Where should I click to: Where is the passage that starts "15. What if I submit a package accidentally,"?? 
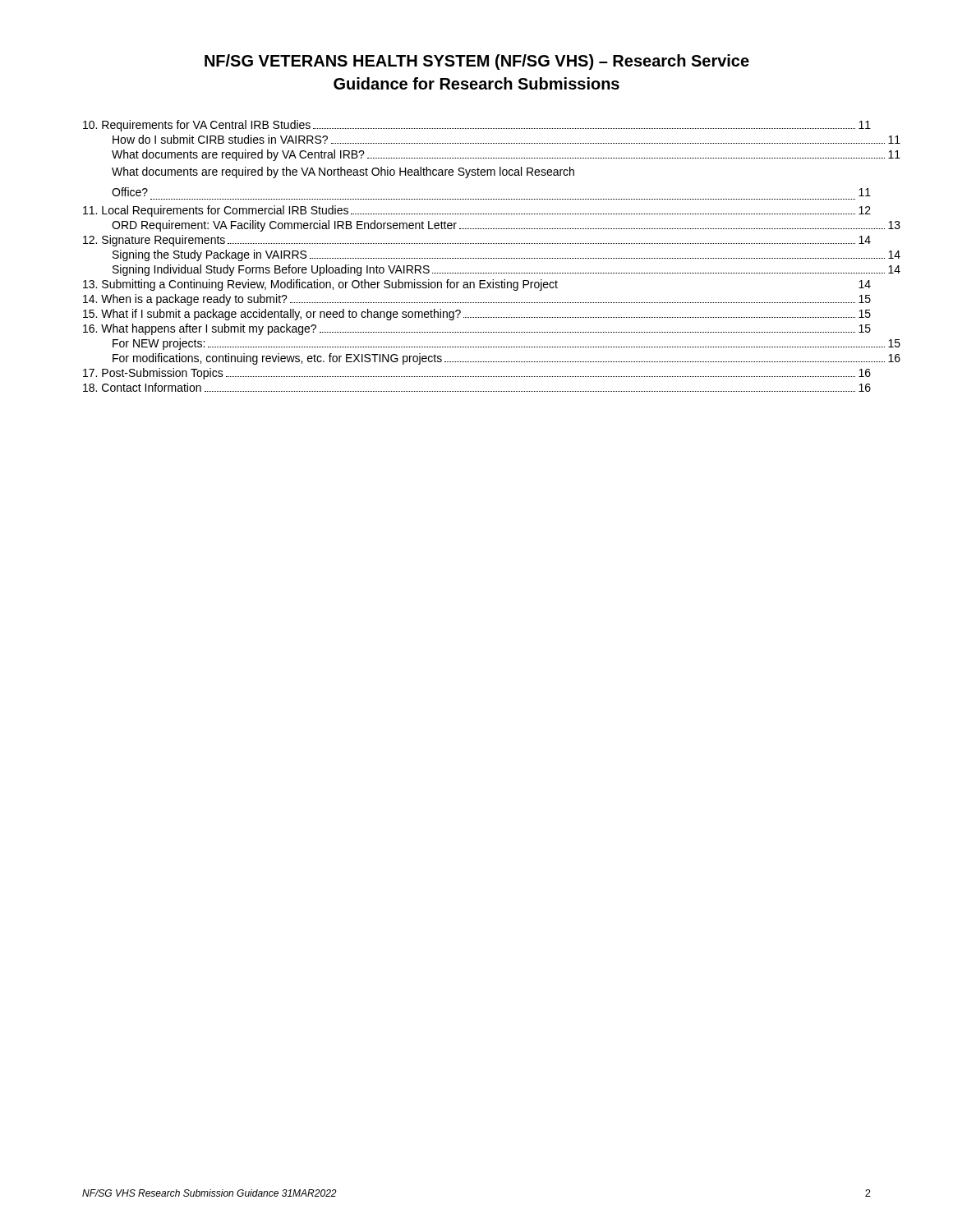pos(476,314)
